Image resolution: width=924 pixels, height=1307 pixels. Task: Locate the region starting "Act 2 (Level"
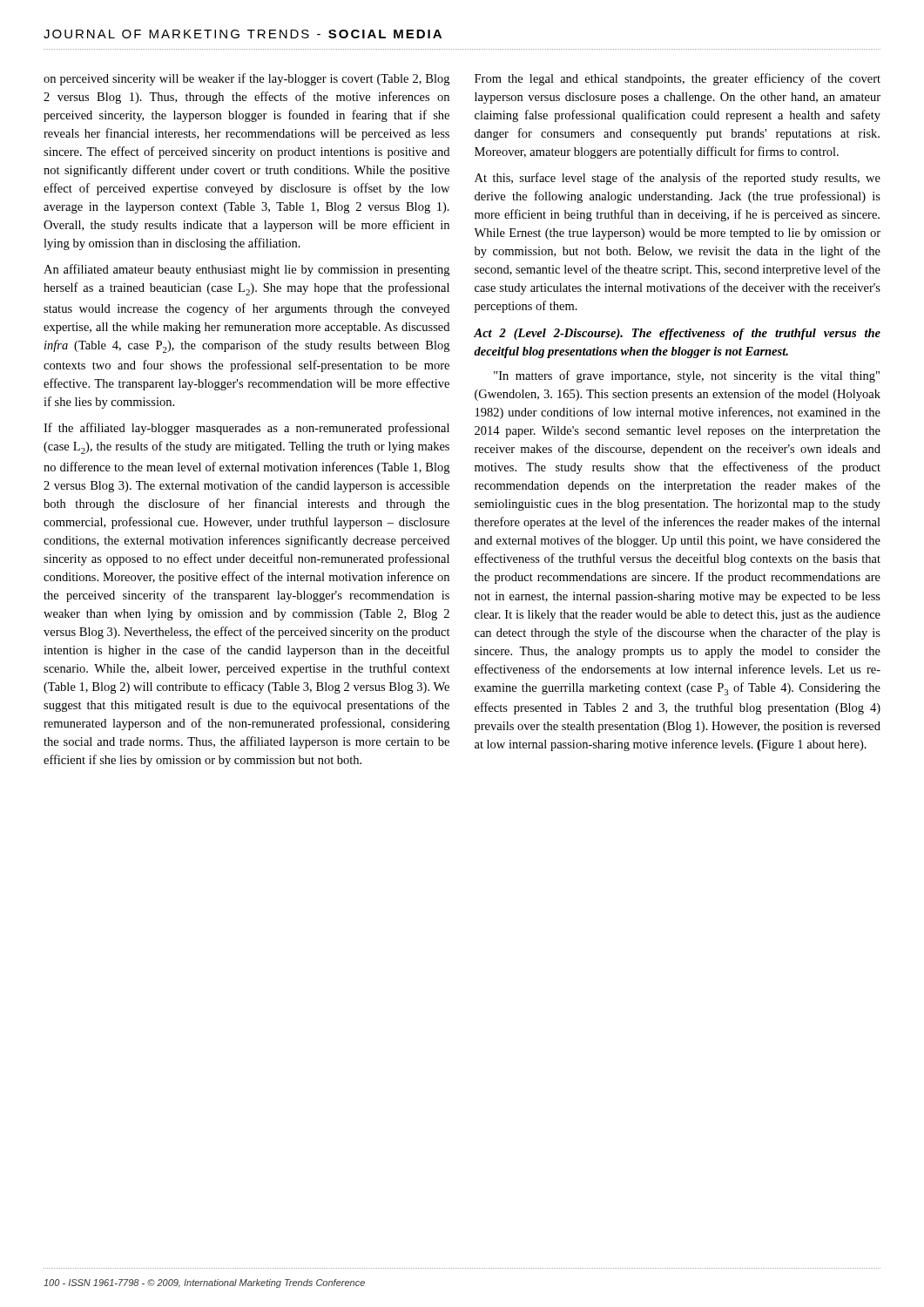[677, 342]
